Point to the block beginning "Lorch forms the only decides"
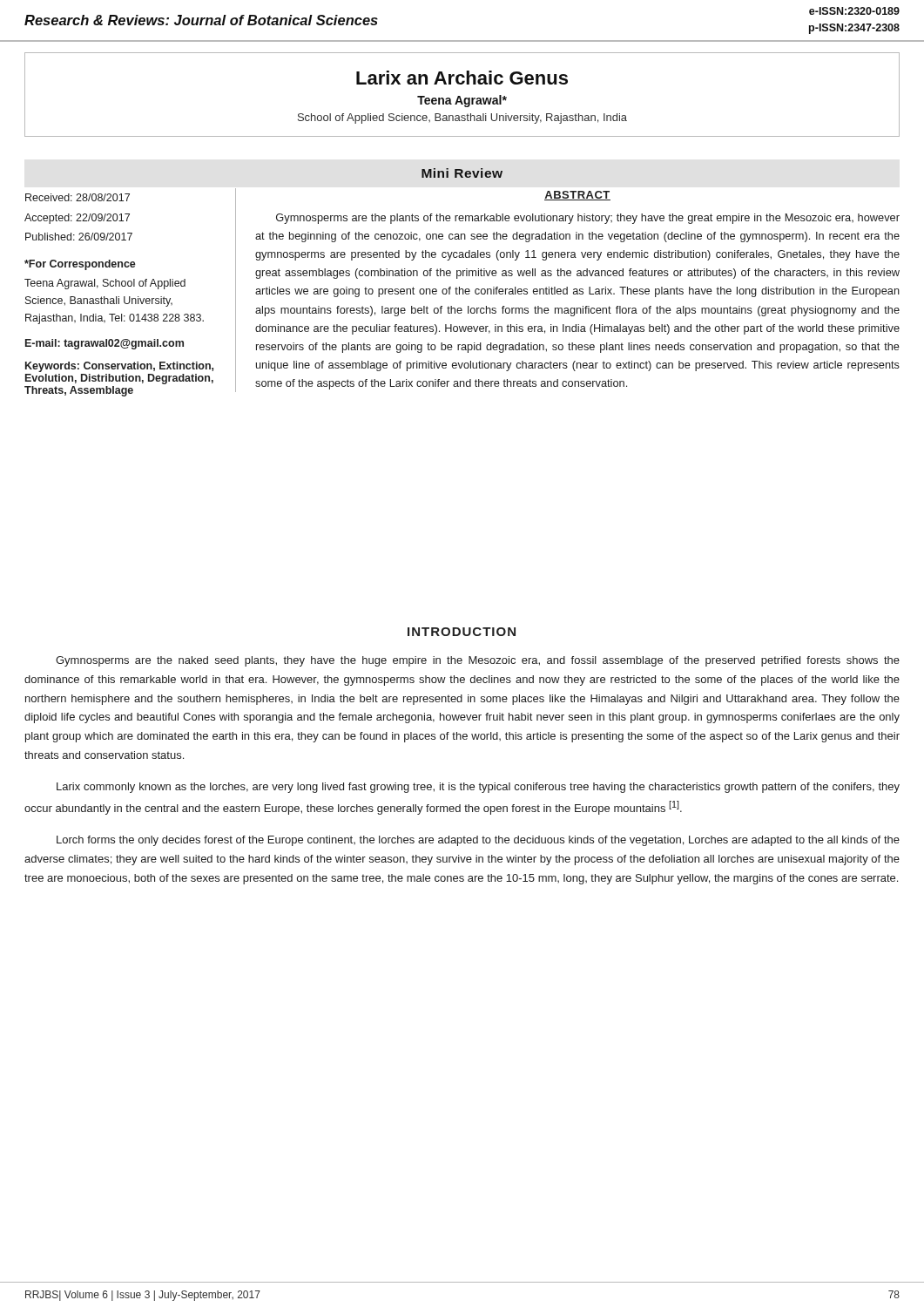 (462, 859)
